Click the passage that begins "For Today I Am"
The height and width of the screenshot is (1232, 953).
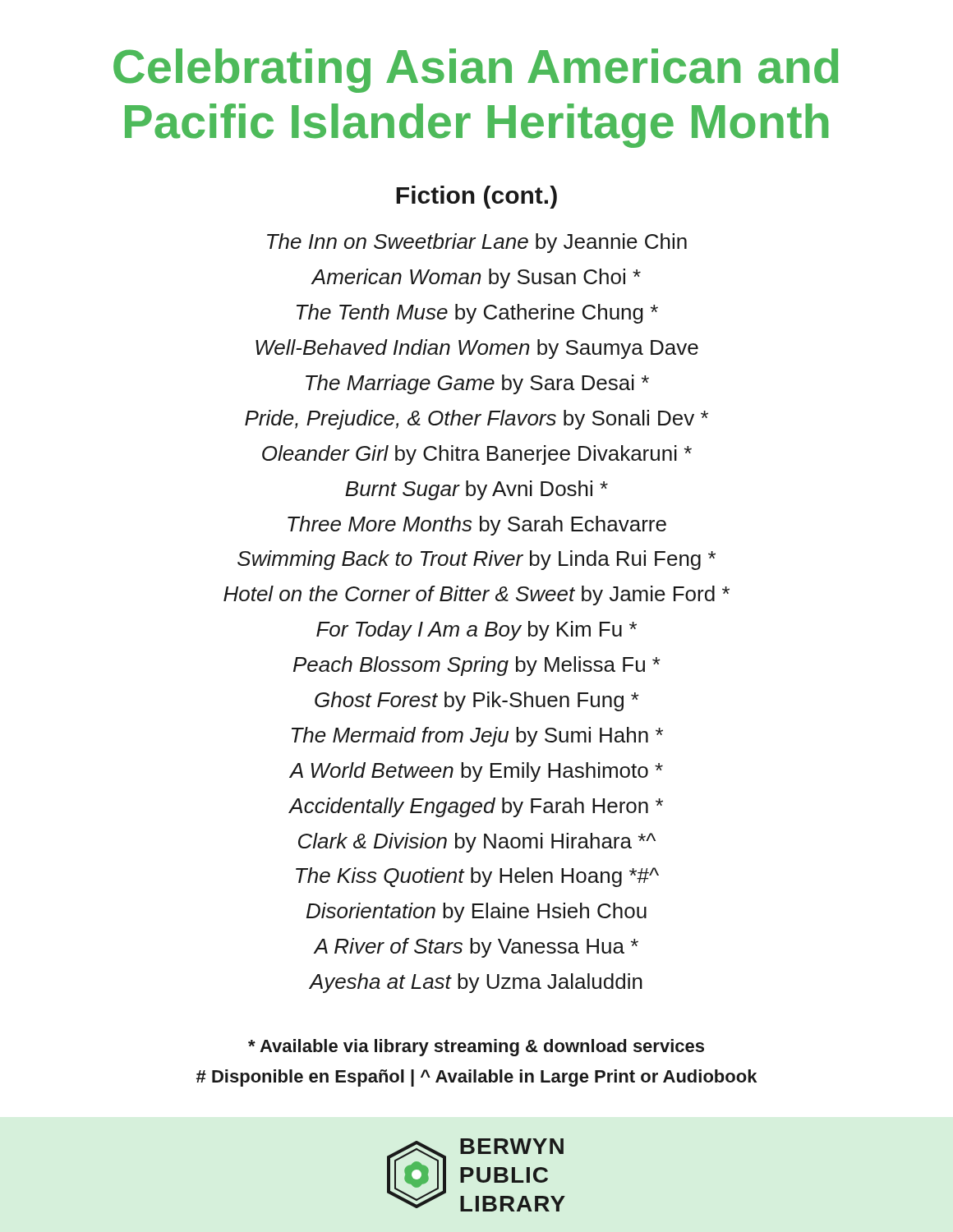pos(476,629)
